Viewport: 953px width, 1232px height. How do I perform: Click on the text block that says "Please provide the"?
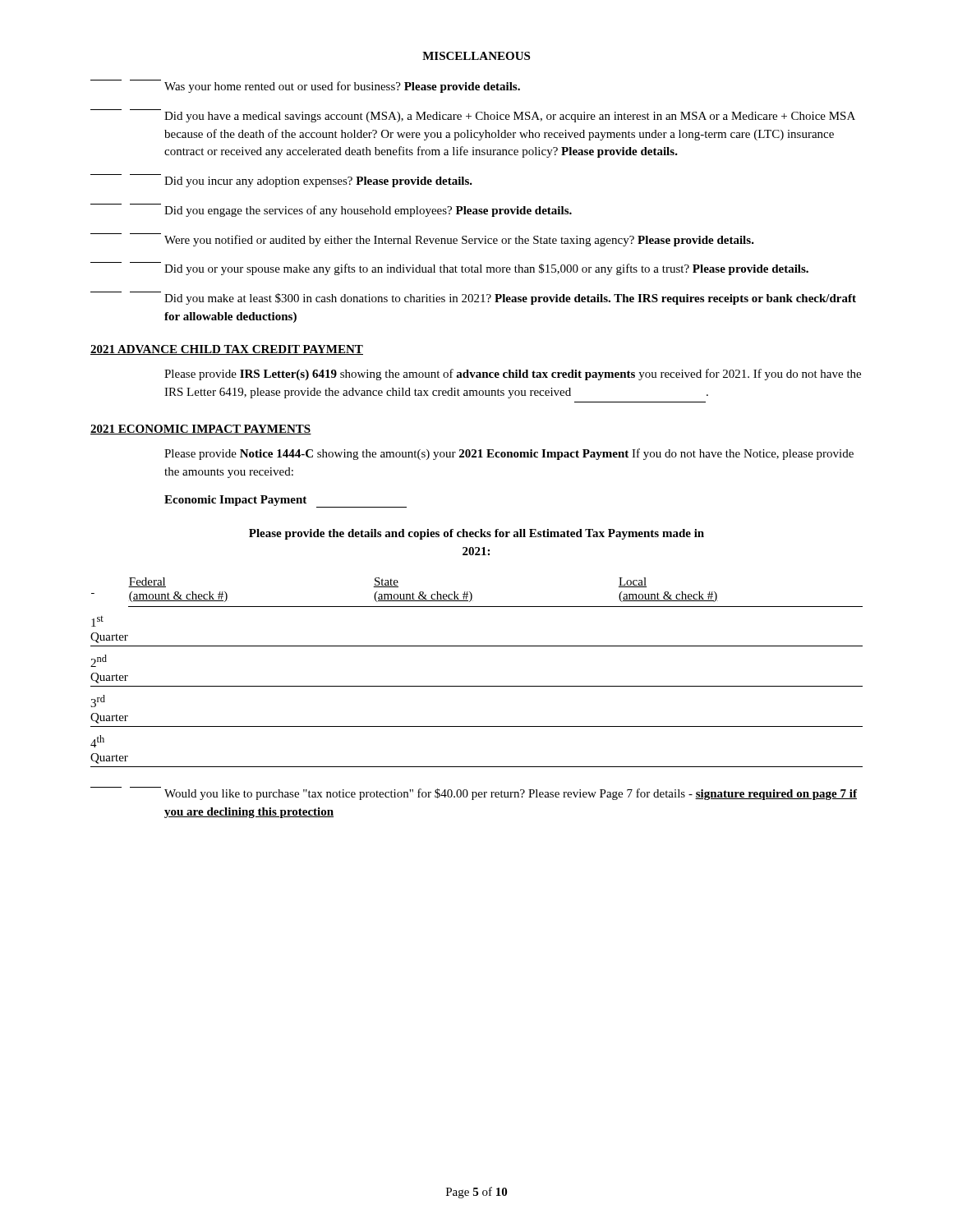(x=476, y=542)
